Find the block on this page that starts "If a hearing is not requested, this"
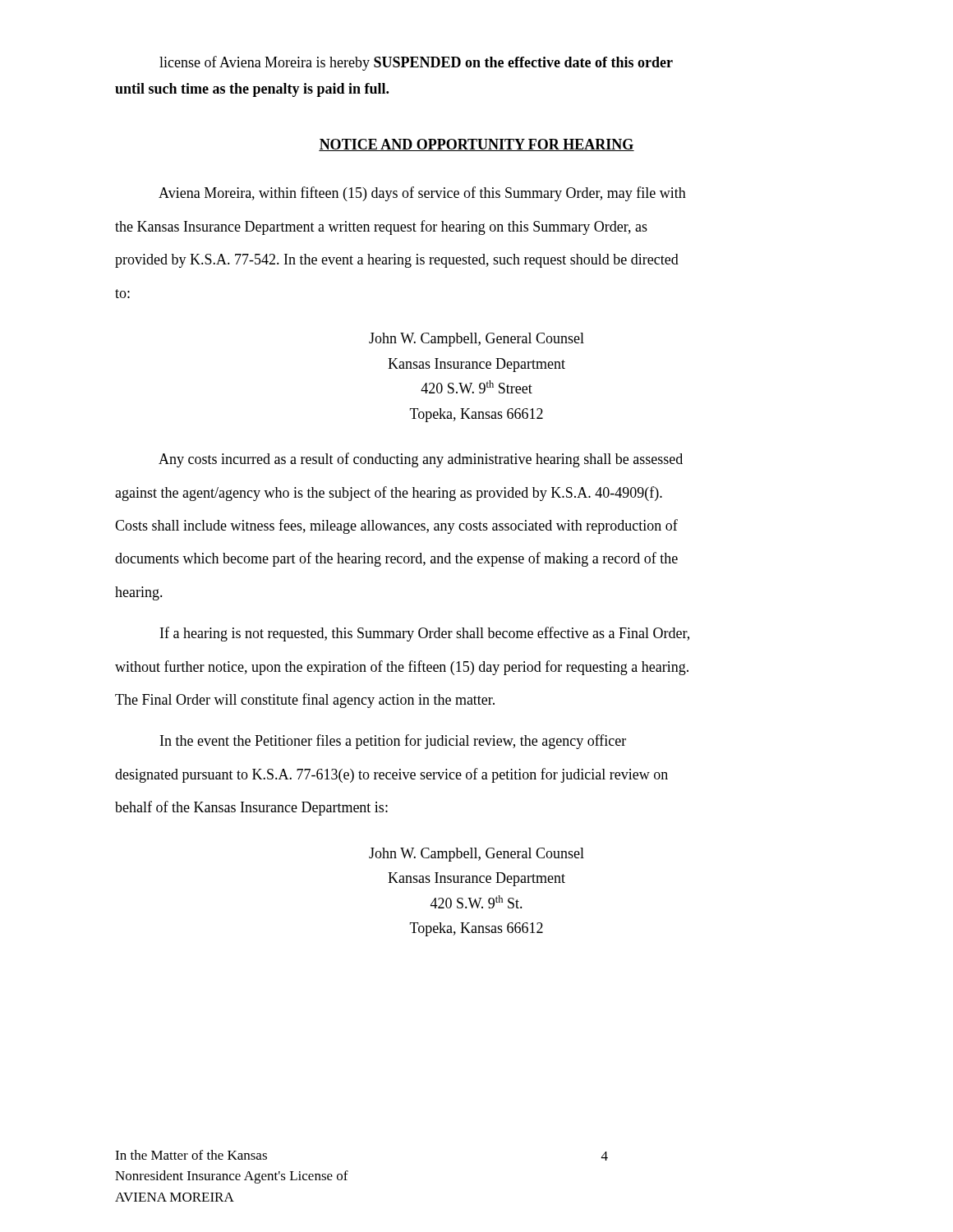Image resolution: width=953 pixels, height=1232 pixels. tap(403, 633)
